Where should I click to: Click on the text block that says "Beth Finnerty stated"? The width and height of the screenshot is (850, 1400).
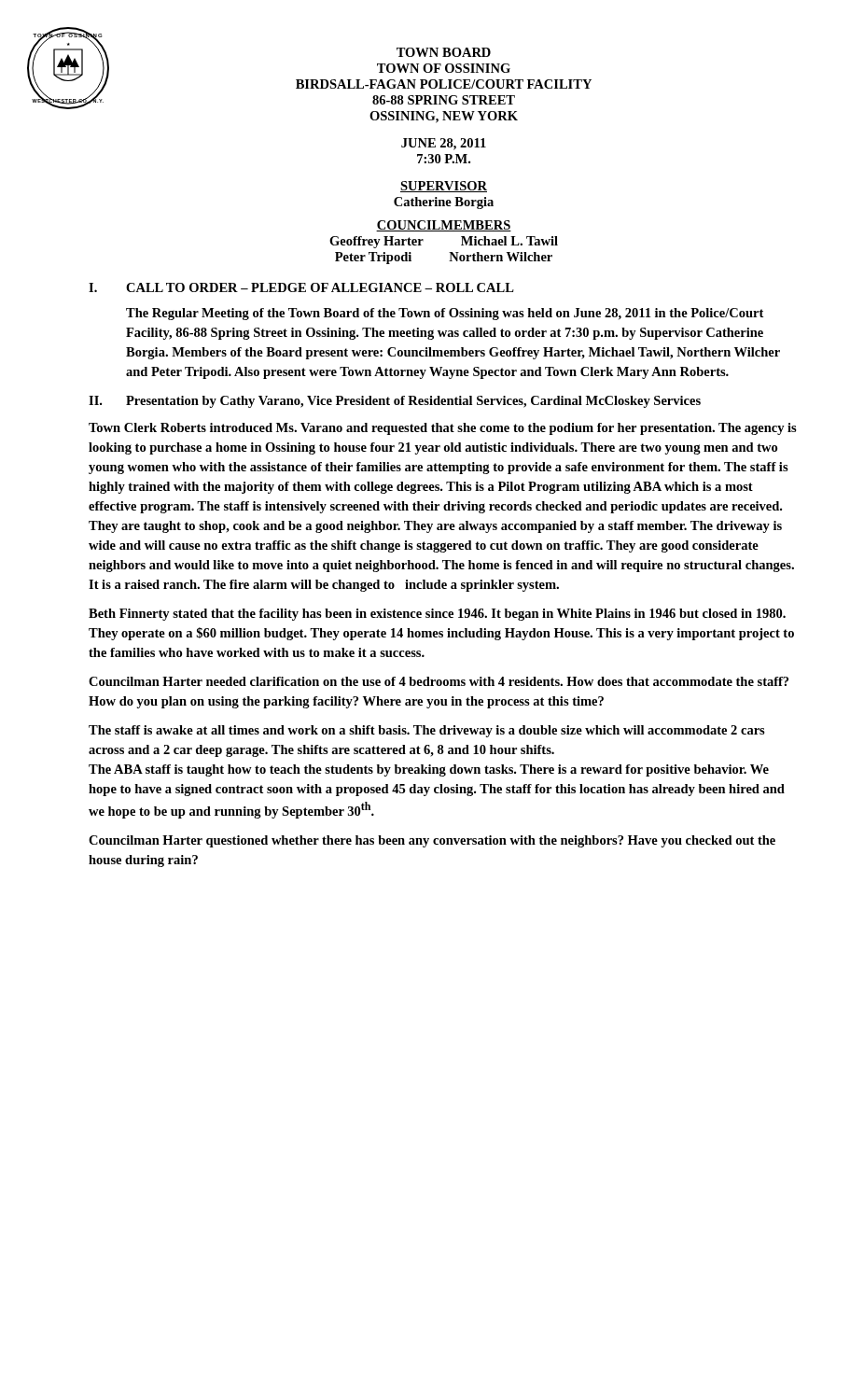[x=442, y=633]
